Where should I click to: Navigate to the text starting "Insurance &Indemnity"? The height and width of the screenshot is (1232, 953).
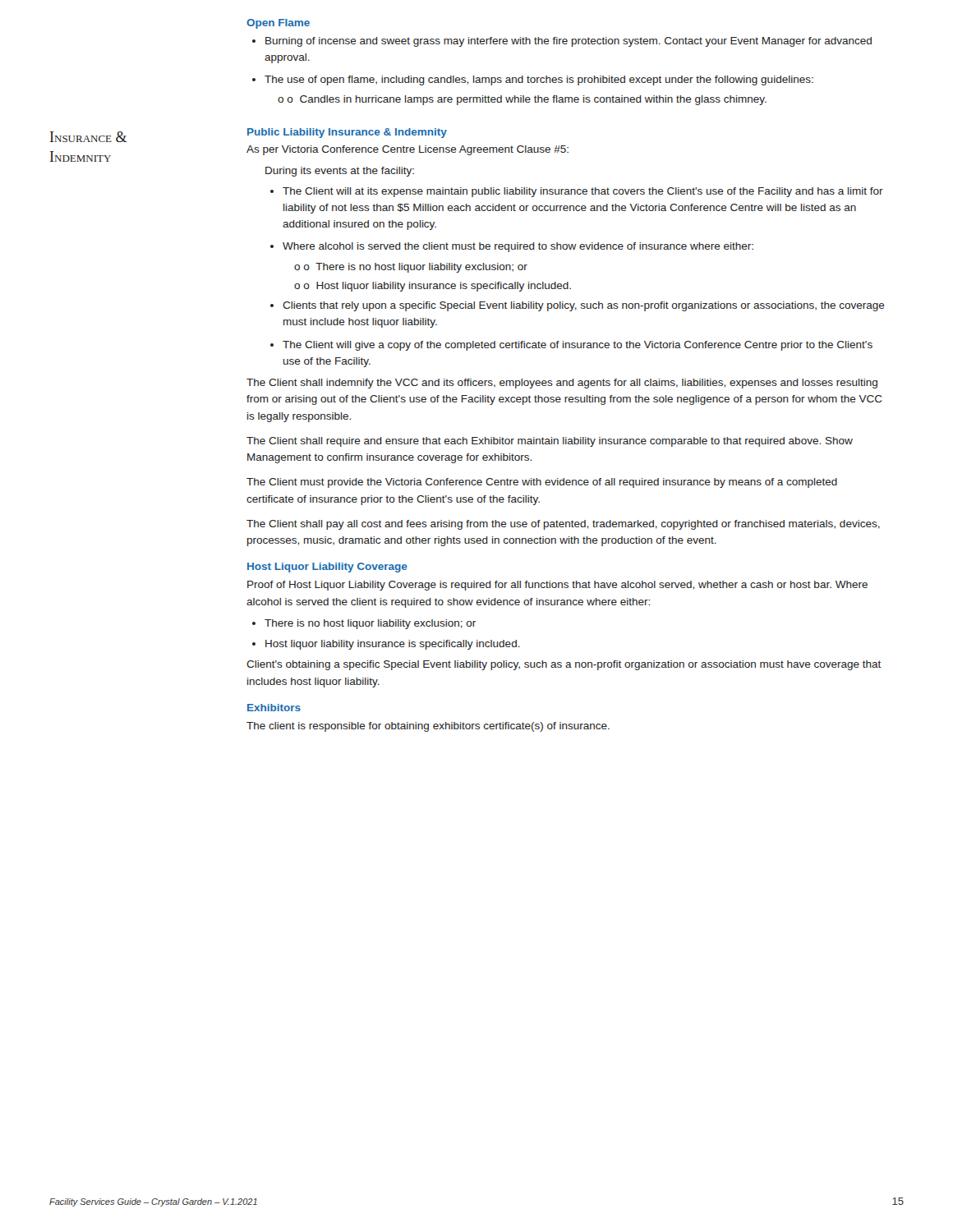pyautogui.click(x=88, y=147)
